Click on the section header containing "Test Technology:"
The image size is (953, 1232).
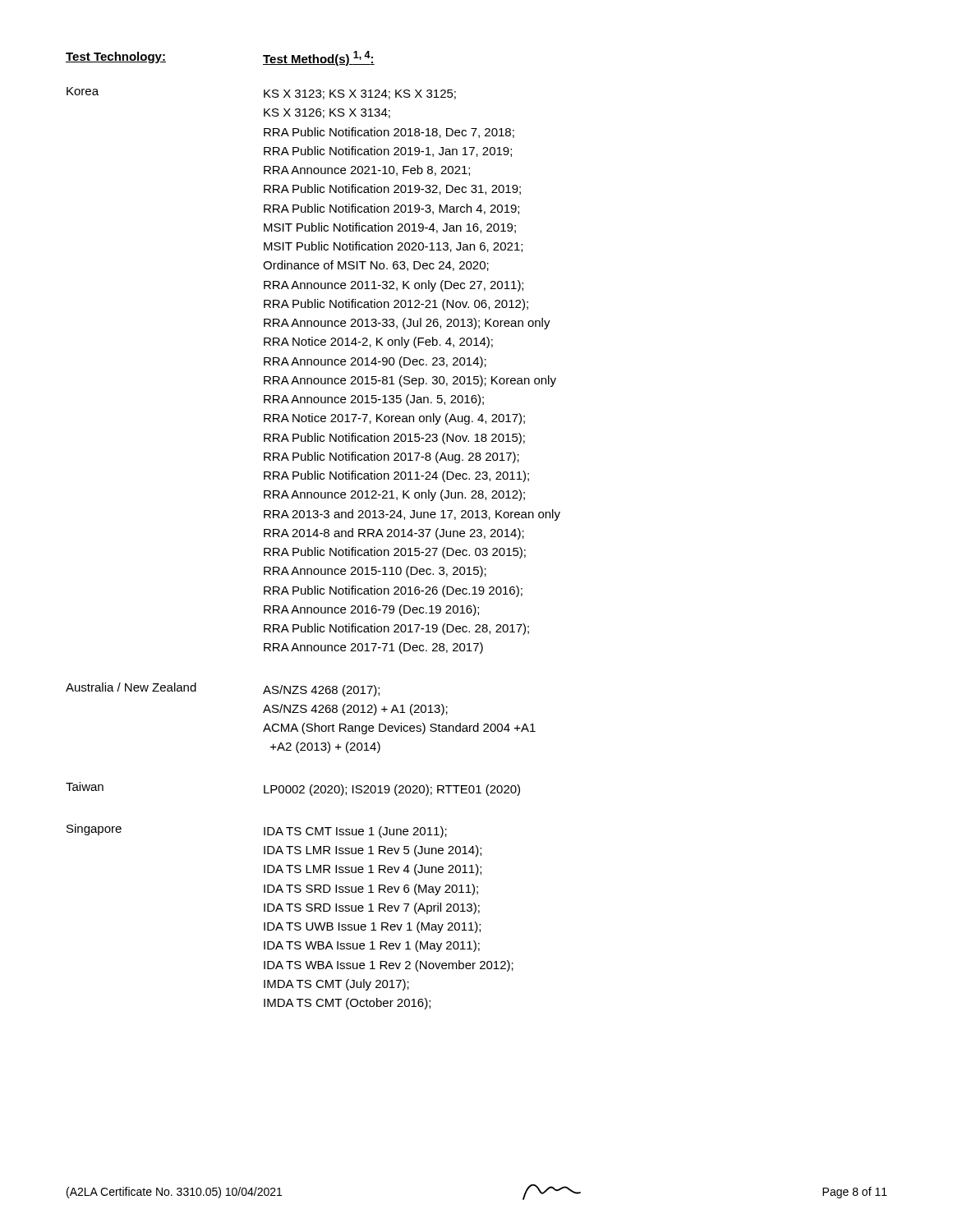[116, 56]
